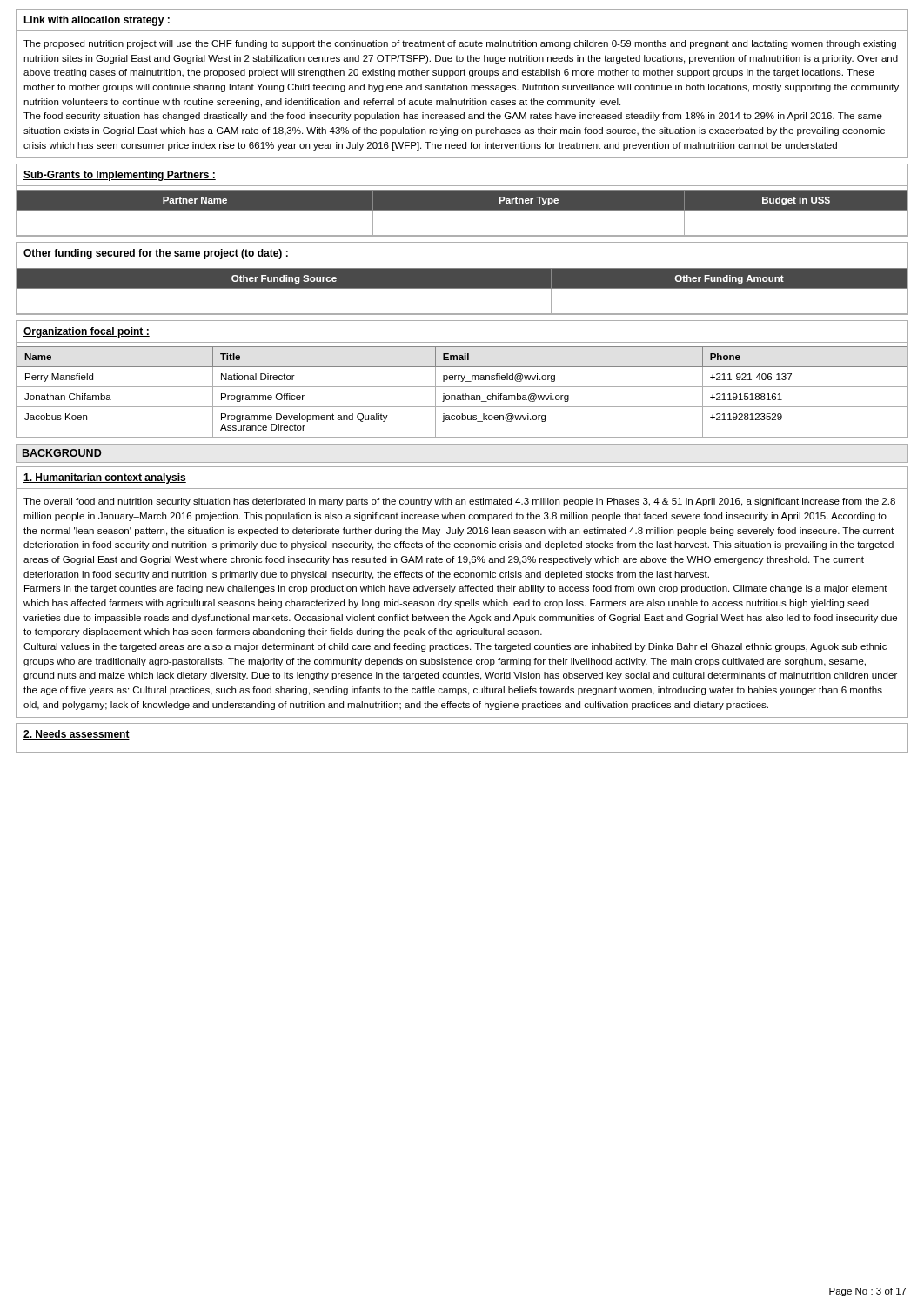Screen dimensions: 1305x924
Task: Find the text block that reads "The proposed nutrition"
Action: point(461,94)
